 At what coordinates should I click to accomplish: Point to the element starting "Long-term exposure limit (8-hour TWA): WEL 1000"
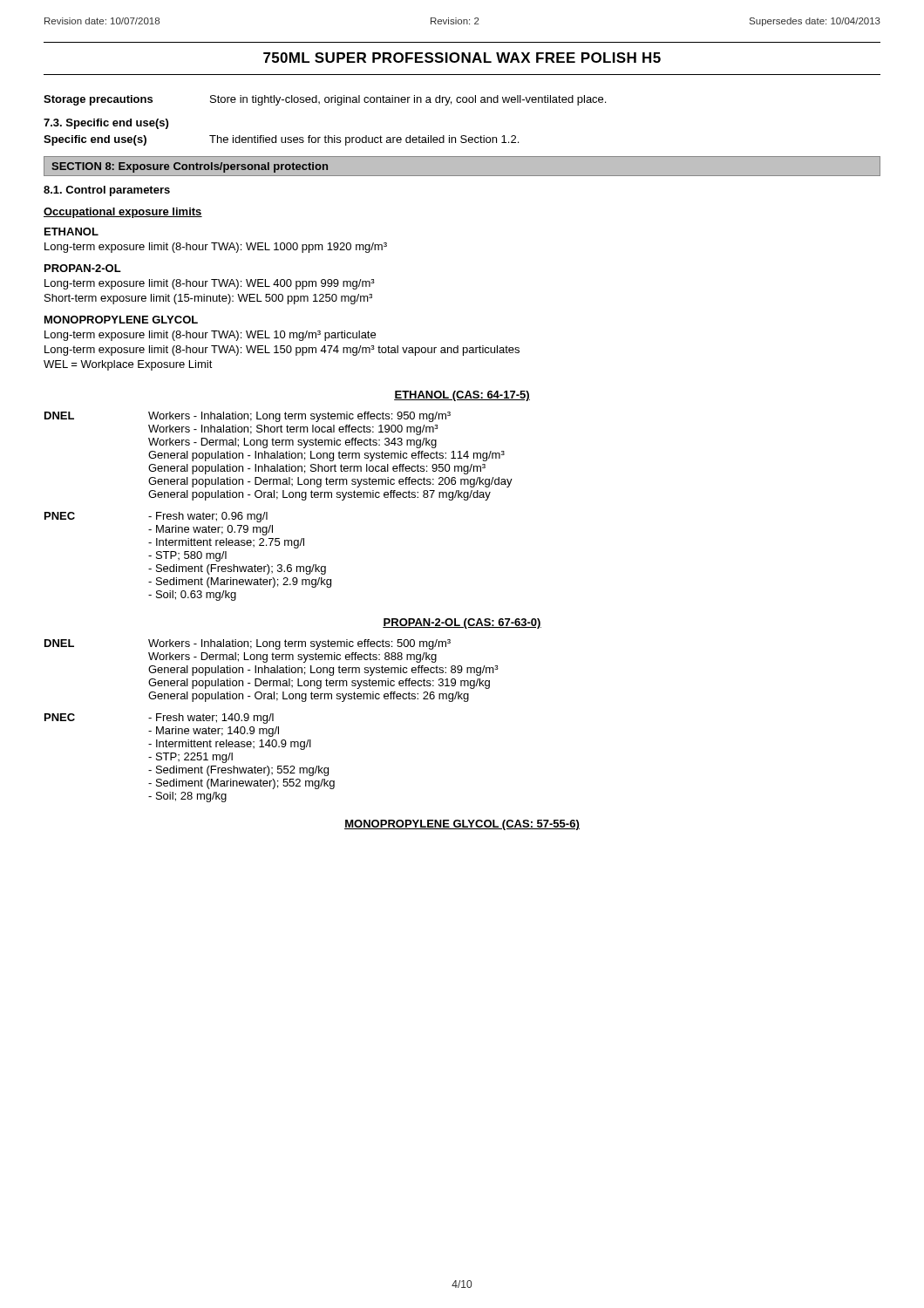coord(215,246)
